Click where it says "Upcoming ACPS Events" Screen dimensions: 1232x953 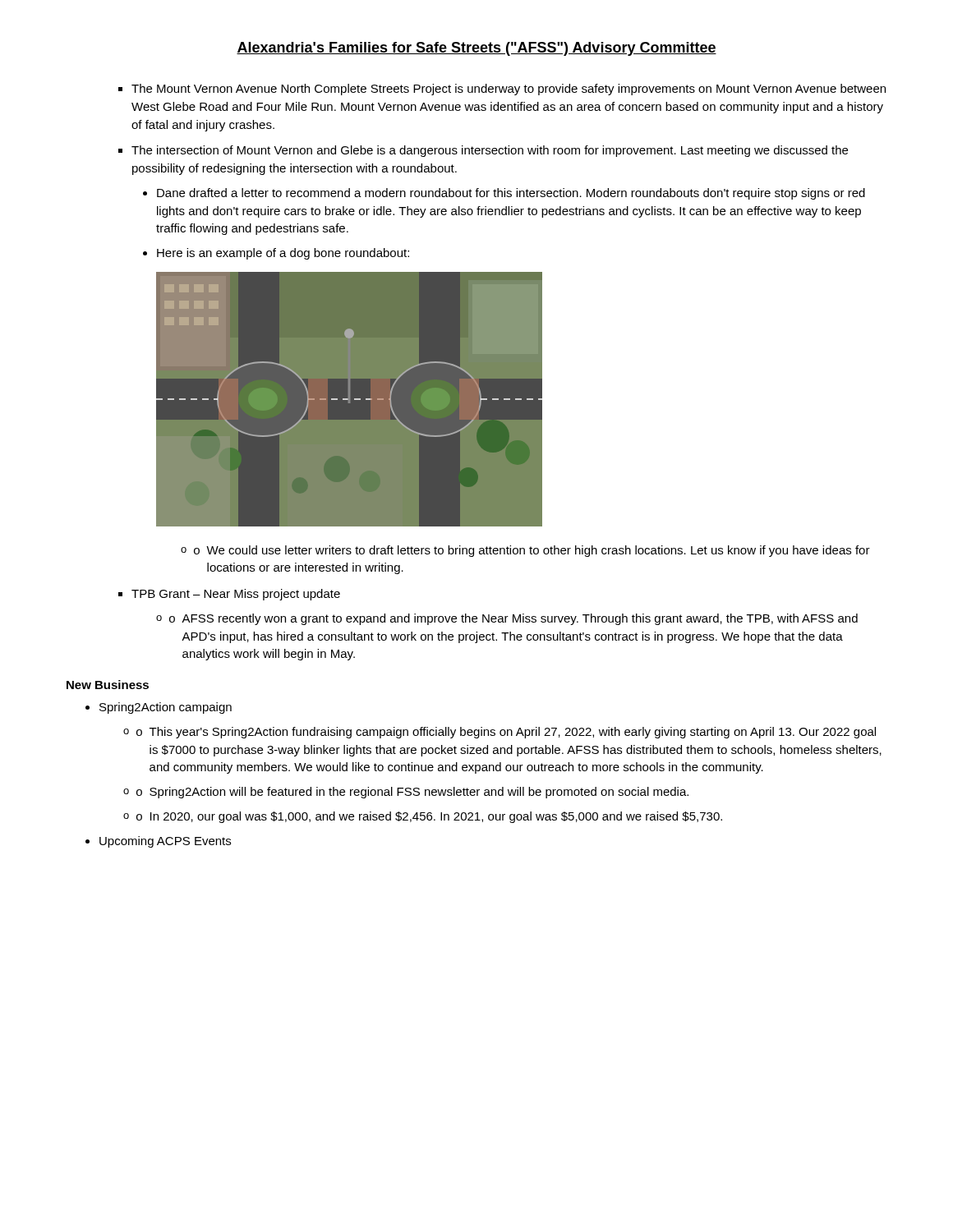click(165, 840)
